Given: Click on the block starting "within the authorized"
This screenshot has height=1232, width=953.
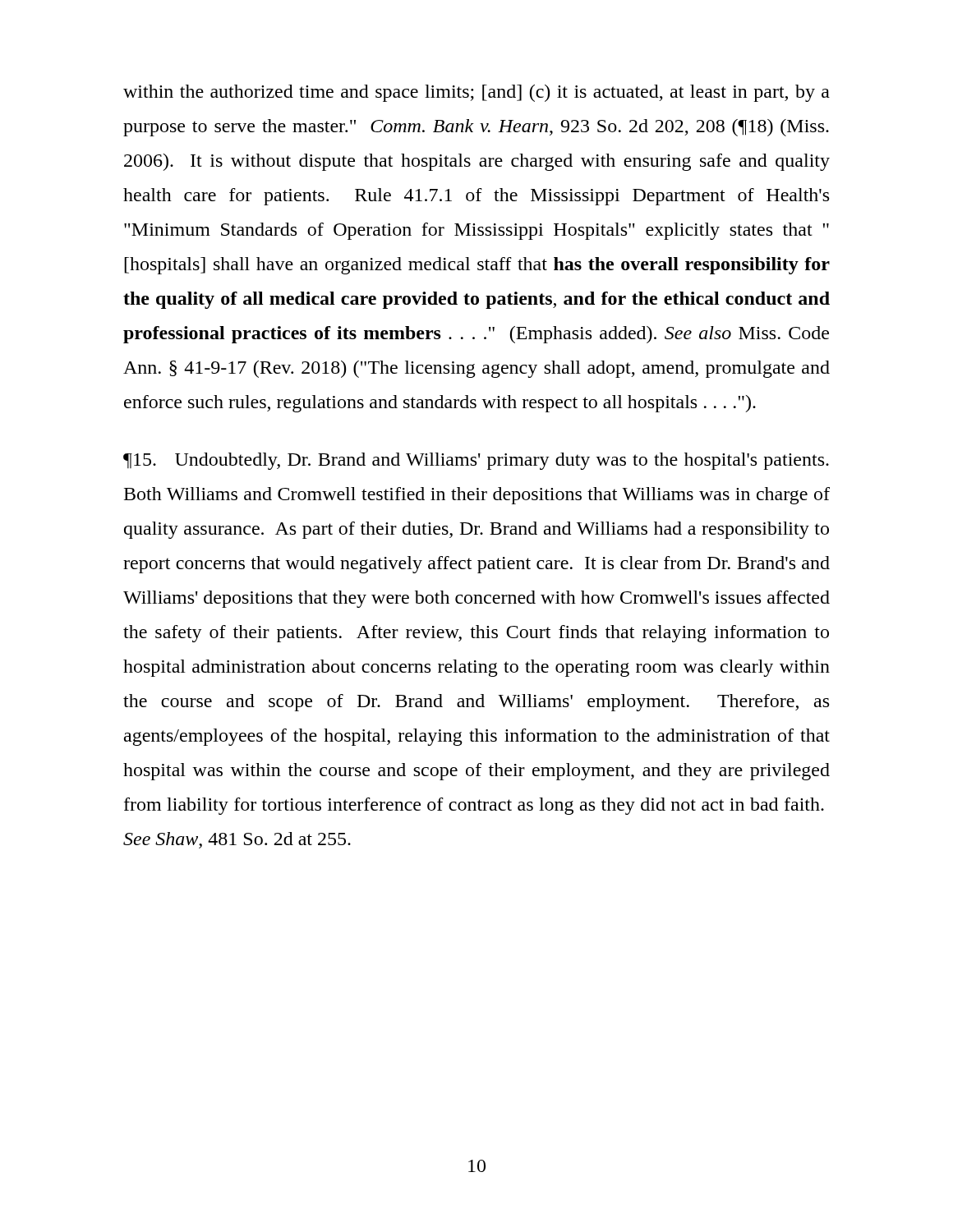Looking at the screenshot, I should click(x=476, y=246).
